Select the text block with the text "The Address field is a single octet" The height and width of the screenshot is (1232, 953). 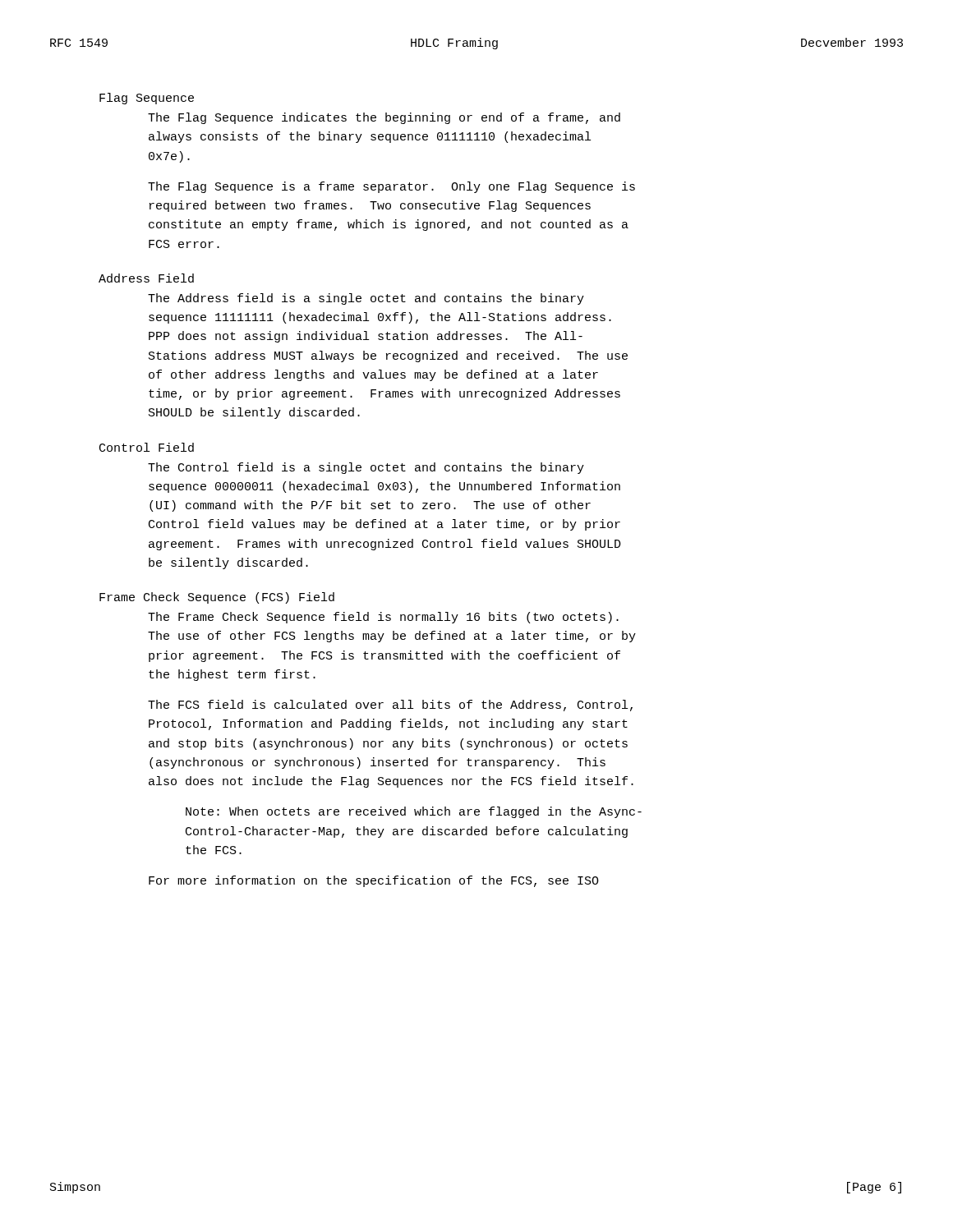click(388, 356)
